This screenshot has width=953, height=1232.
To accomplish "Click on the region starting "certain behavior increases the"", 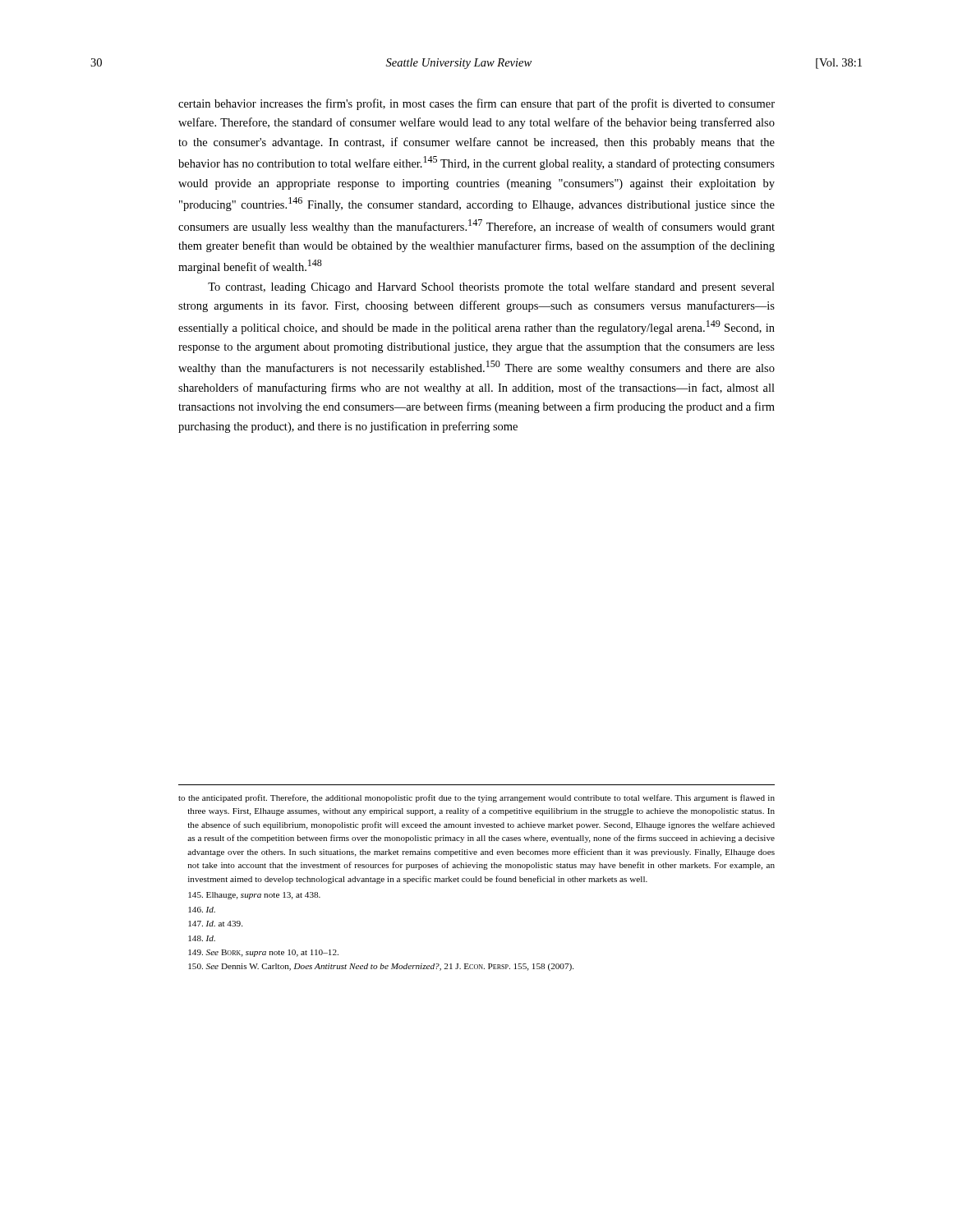I will (476, 186).
